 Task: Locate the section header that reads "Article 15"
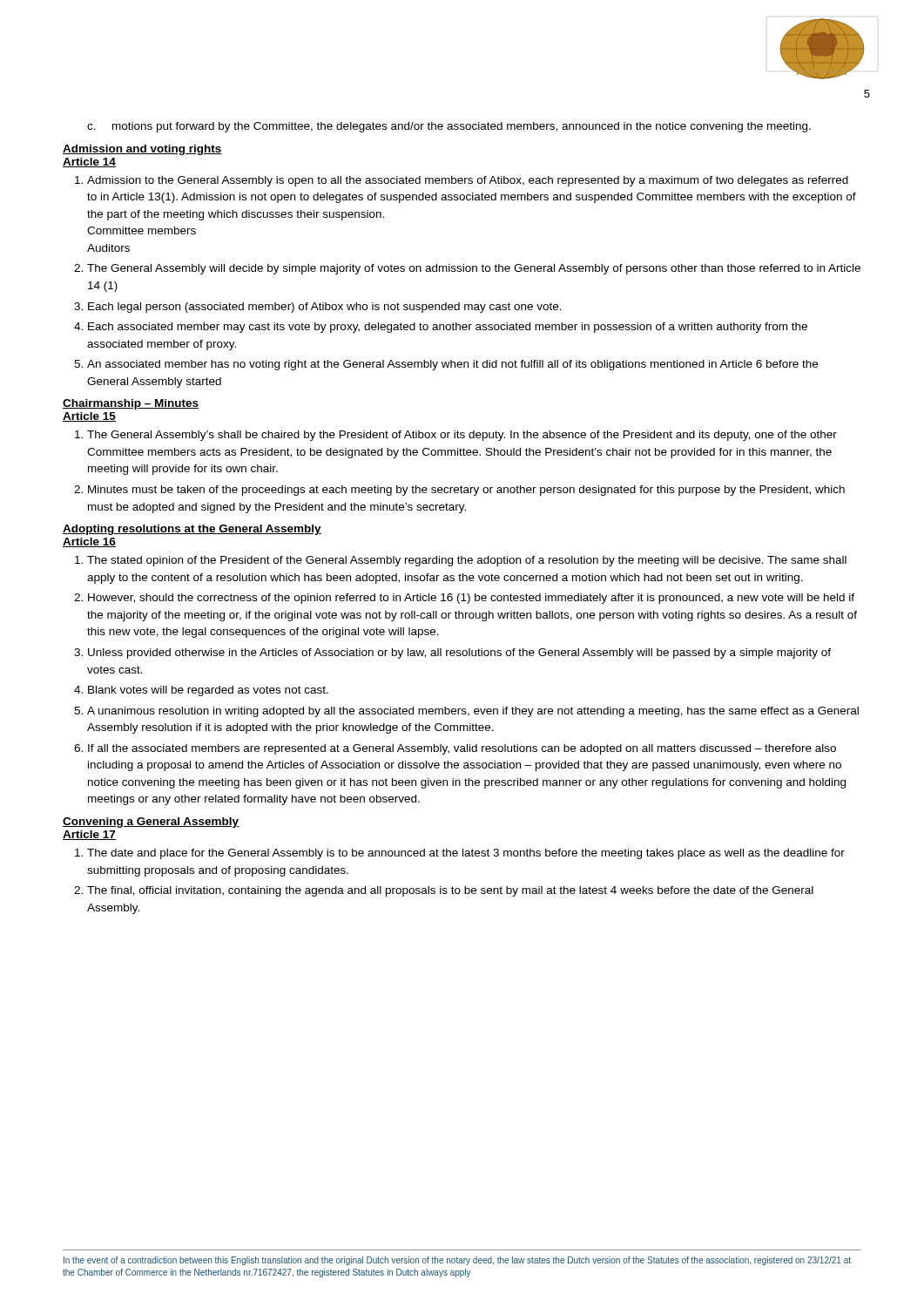pyautogui.click(x=89, y=416)
